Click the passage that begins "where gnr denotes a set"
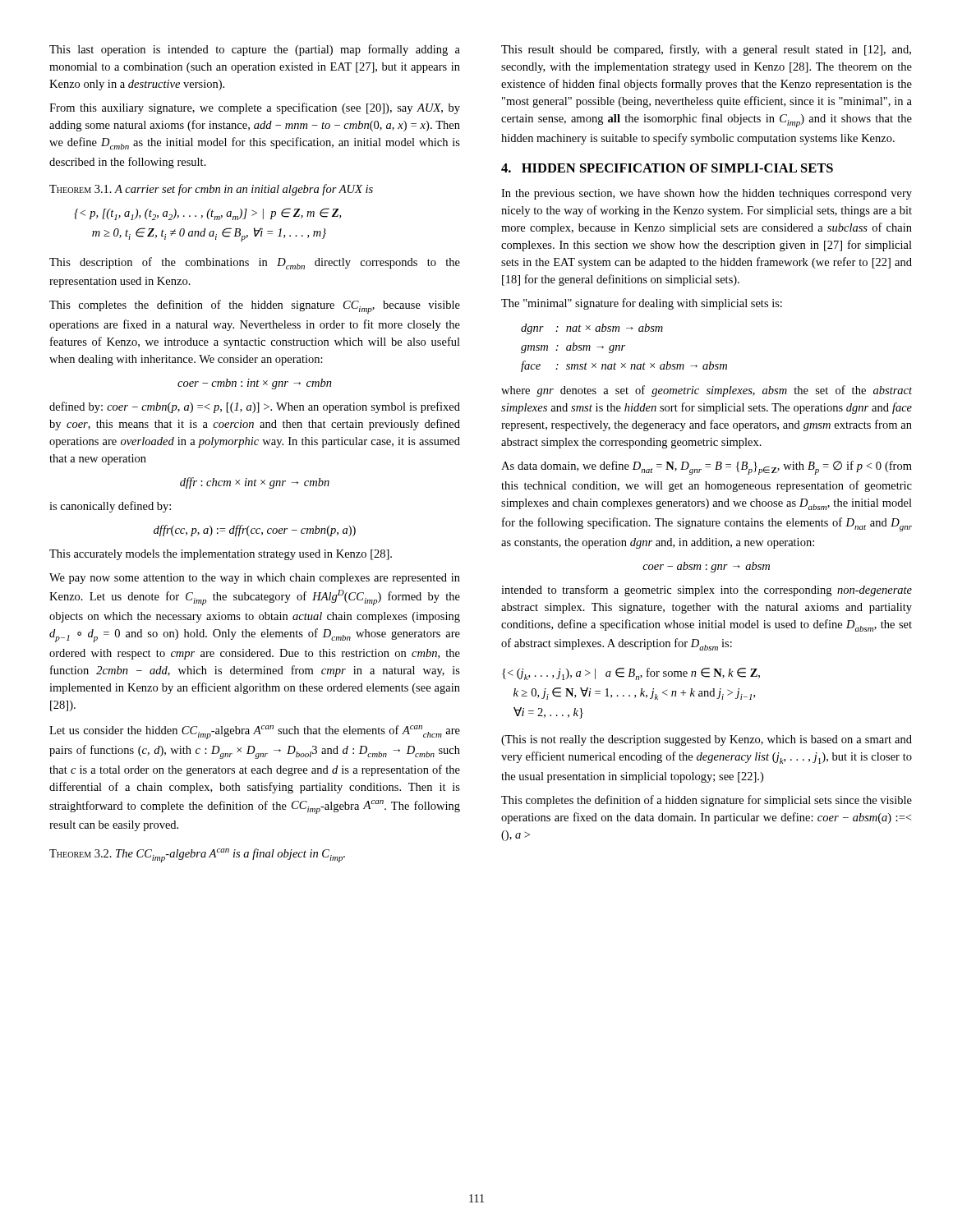The image size is (953, 1232). tap(707, 416)
